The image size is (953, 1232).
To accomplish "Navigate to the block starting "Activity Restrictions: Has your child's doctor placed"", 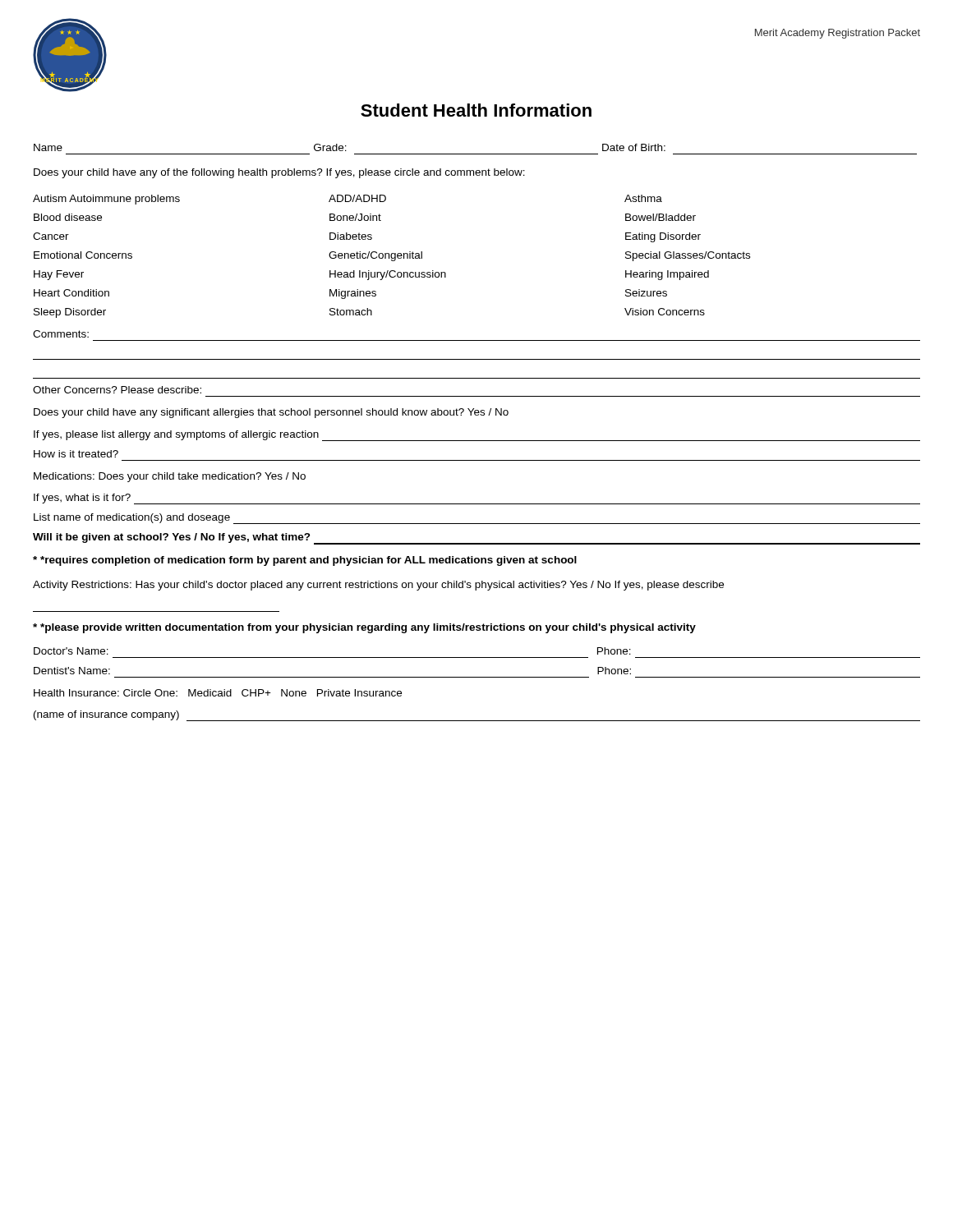I will tap(379, 595).
